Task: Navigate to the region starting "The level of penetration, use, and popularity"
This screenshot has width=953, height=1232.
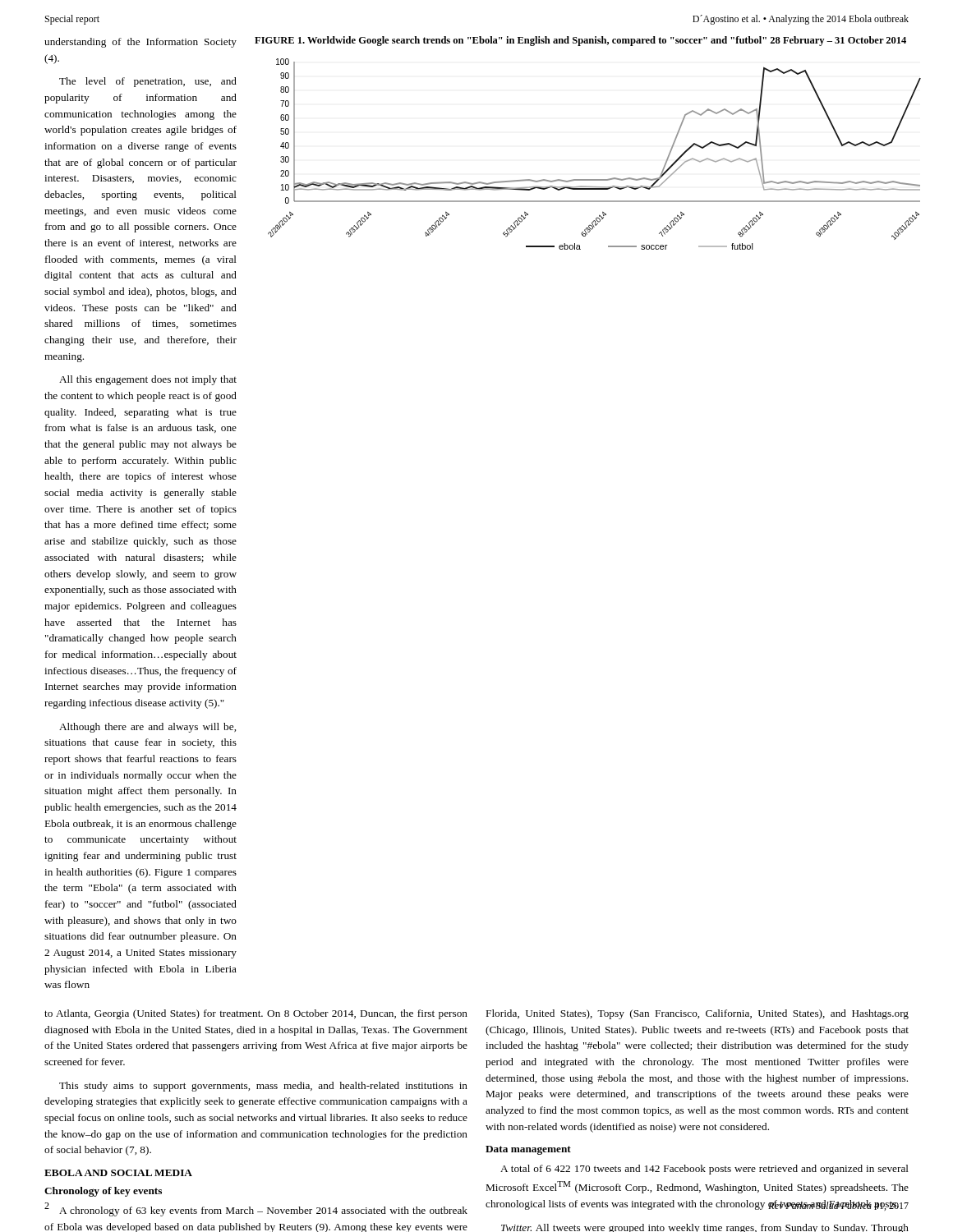Action: coord(141,218)
